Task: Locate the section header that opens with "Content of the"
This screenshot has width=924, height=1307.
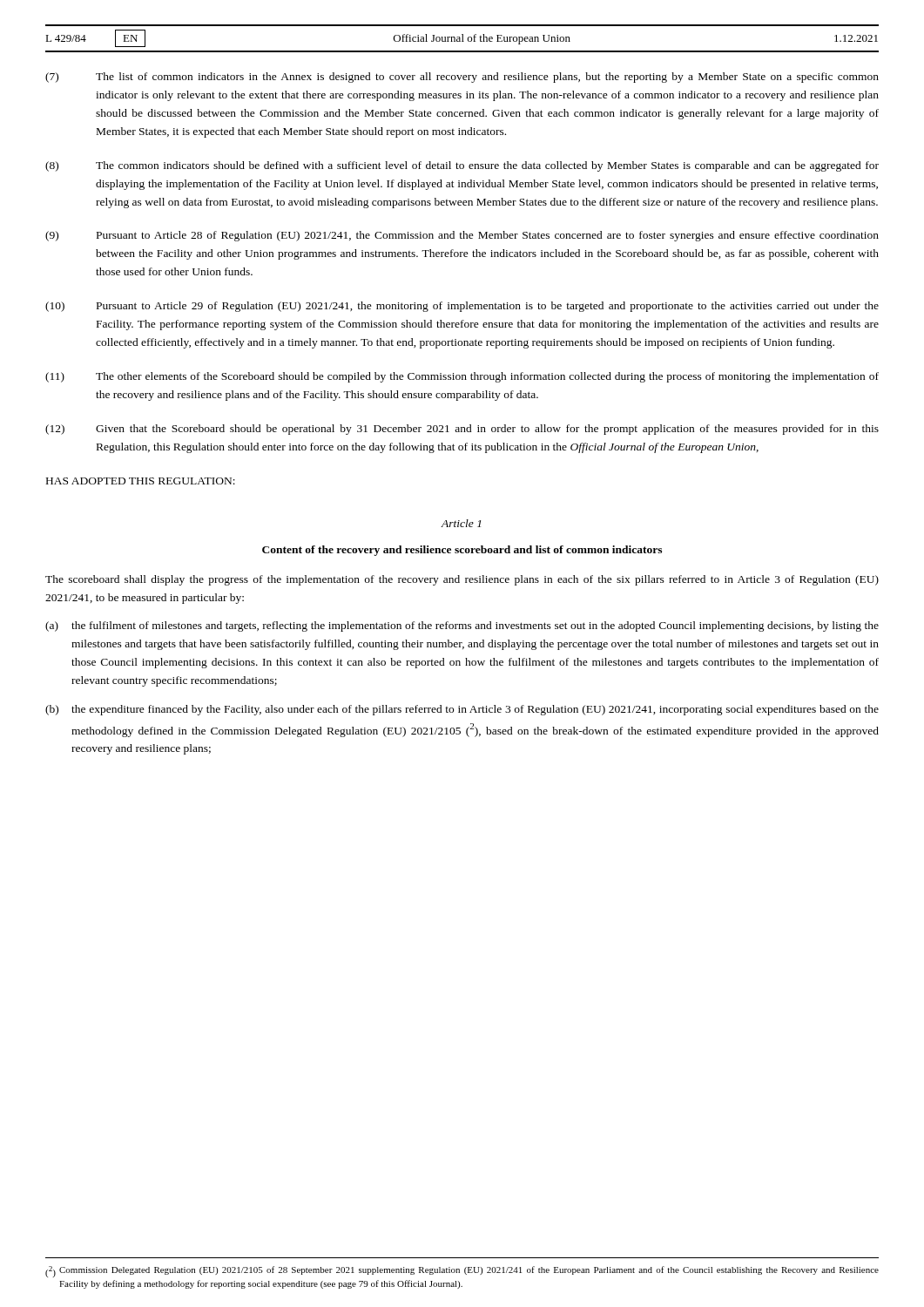Action: [462, 549]
